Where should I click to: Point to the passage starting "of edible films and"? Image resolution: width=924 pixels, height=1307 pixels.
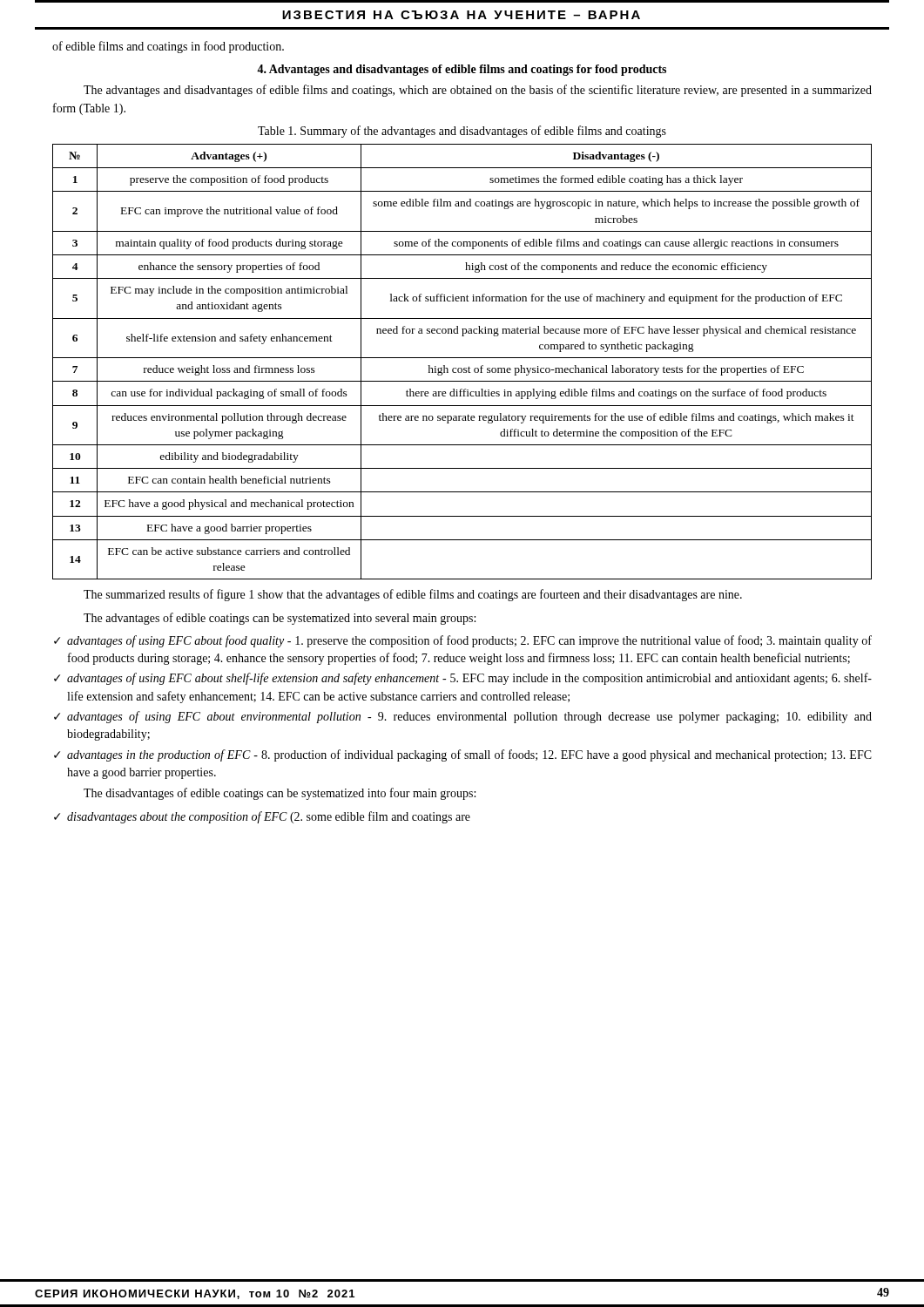[168, 47]
